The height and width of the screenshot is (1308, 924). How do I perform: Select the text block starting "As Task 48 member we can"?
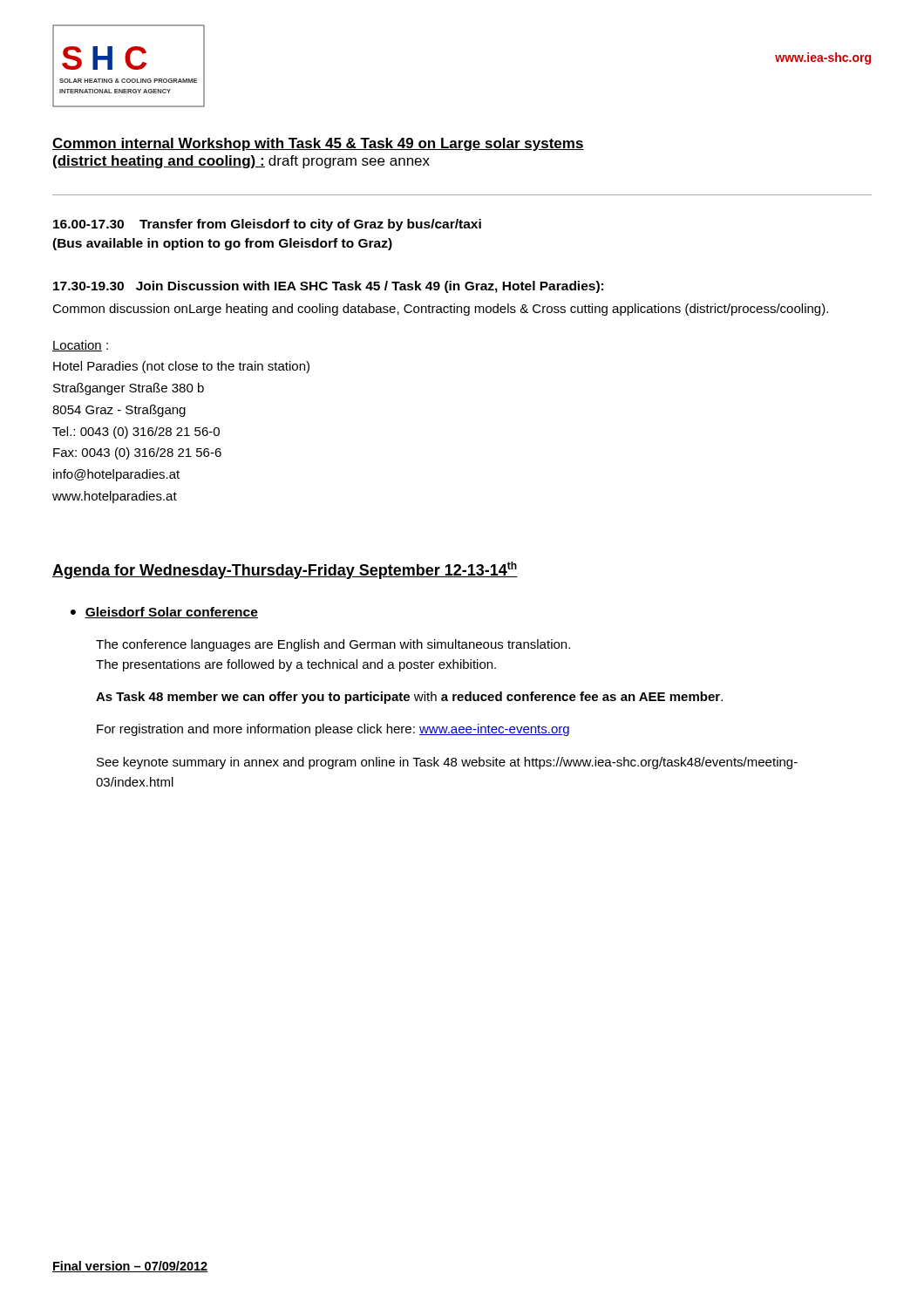tap(484, 696)
